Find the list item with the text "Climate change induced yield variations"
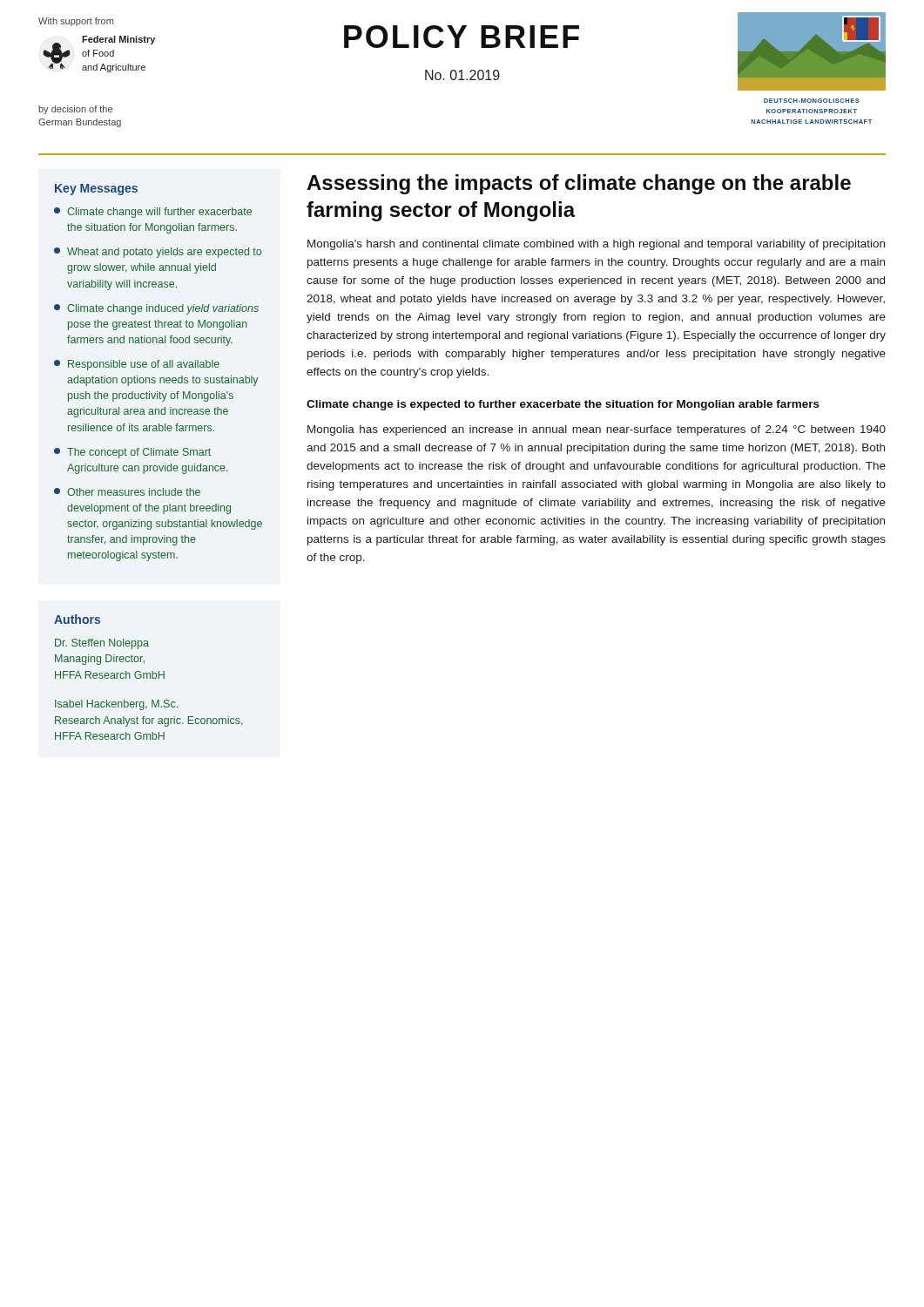Viewport: 924px width, 1307px height. pos(159,324)
